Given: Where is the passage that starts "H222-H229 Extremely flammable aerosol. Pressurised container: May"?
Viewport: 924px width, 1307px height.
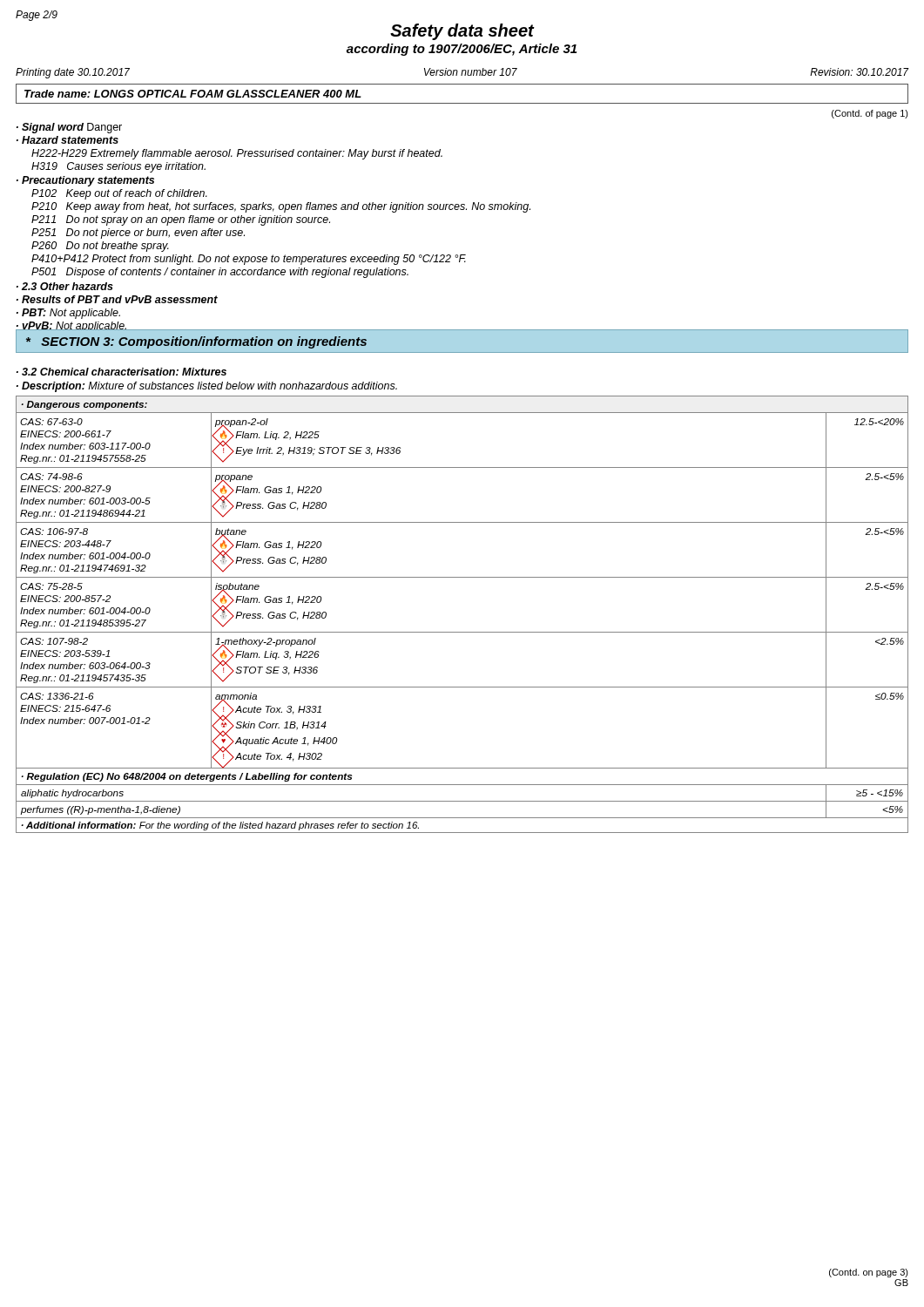Looking at the screenshot, I should [x=237, y=153].
